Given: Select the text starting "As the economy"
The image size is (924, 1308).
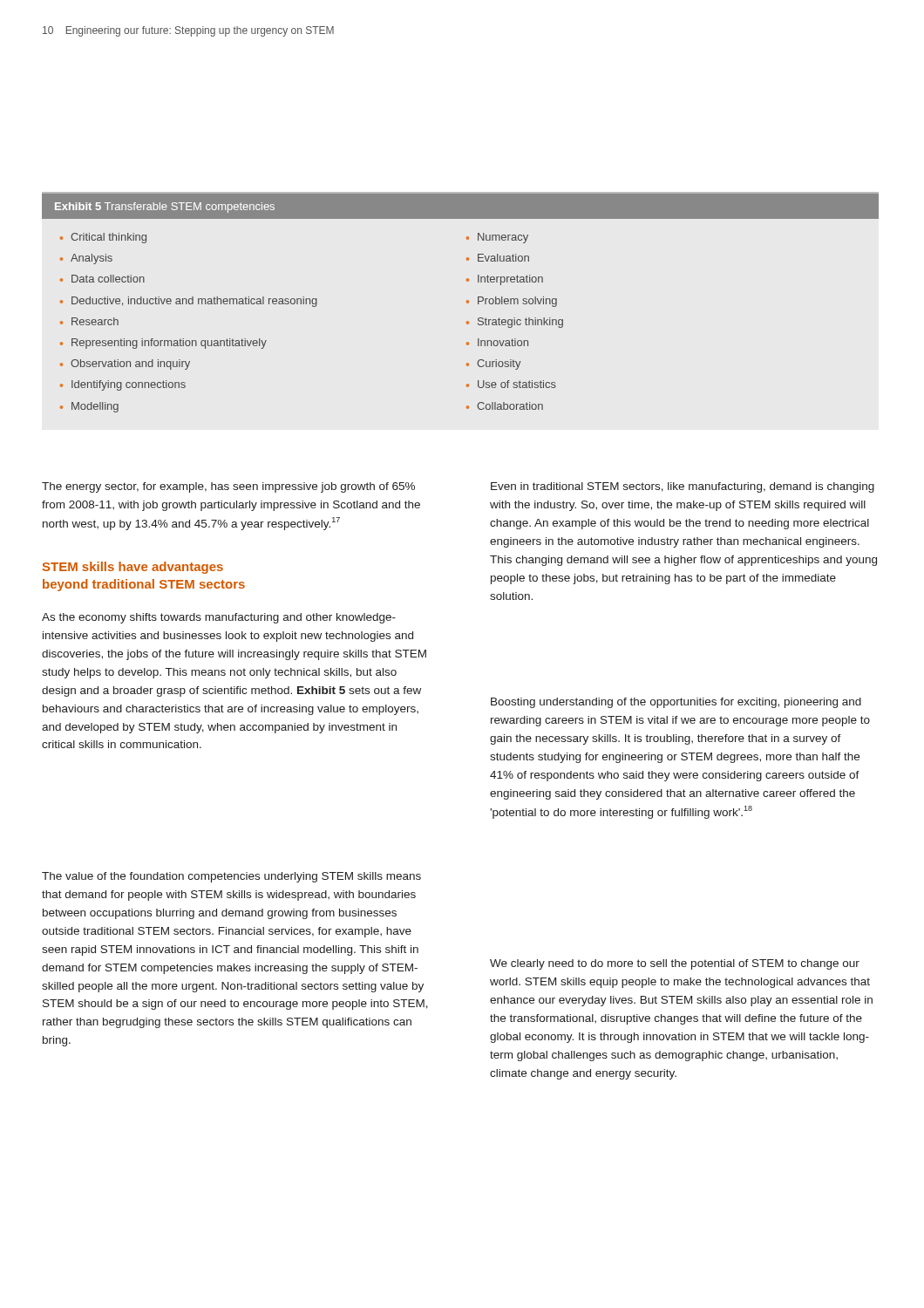Looking at the screenshot, I should click(234, 681).
